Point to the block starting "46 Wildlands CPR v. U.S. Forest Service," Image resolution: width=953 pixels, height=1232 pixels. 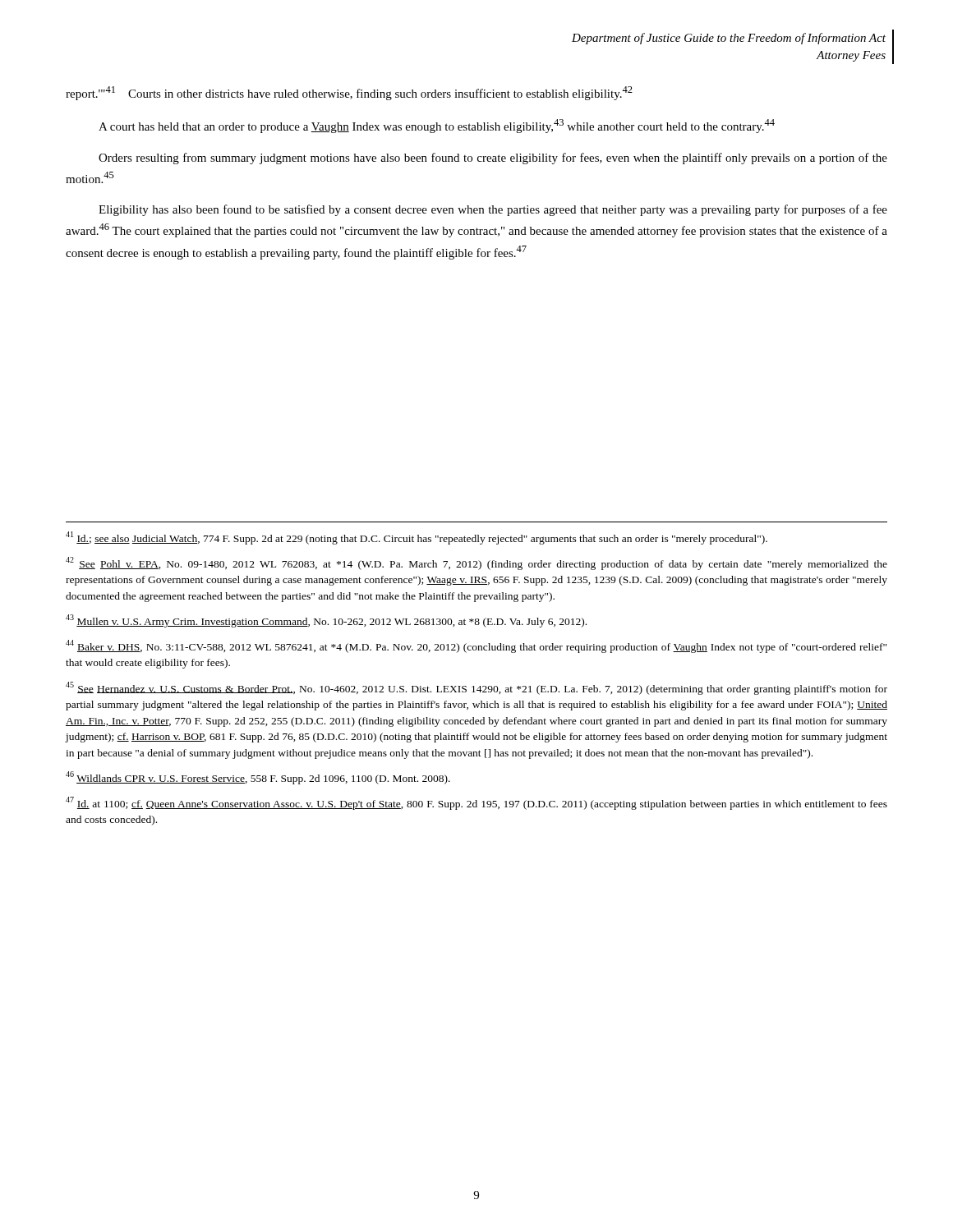coord(258,777)
